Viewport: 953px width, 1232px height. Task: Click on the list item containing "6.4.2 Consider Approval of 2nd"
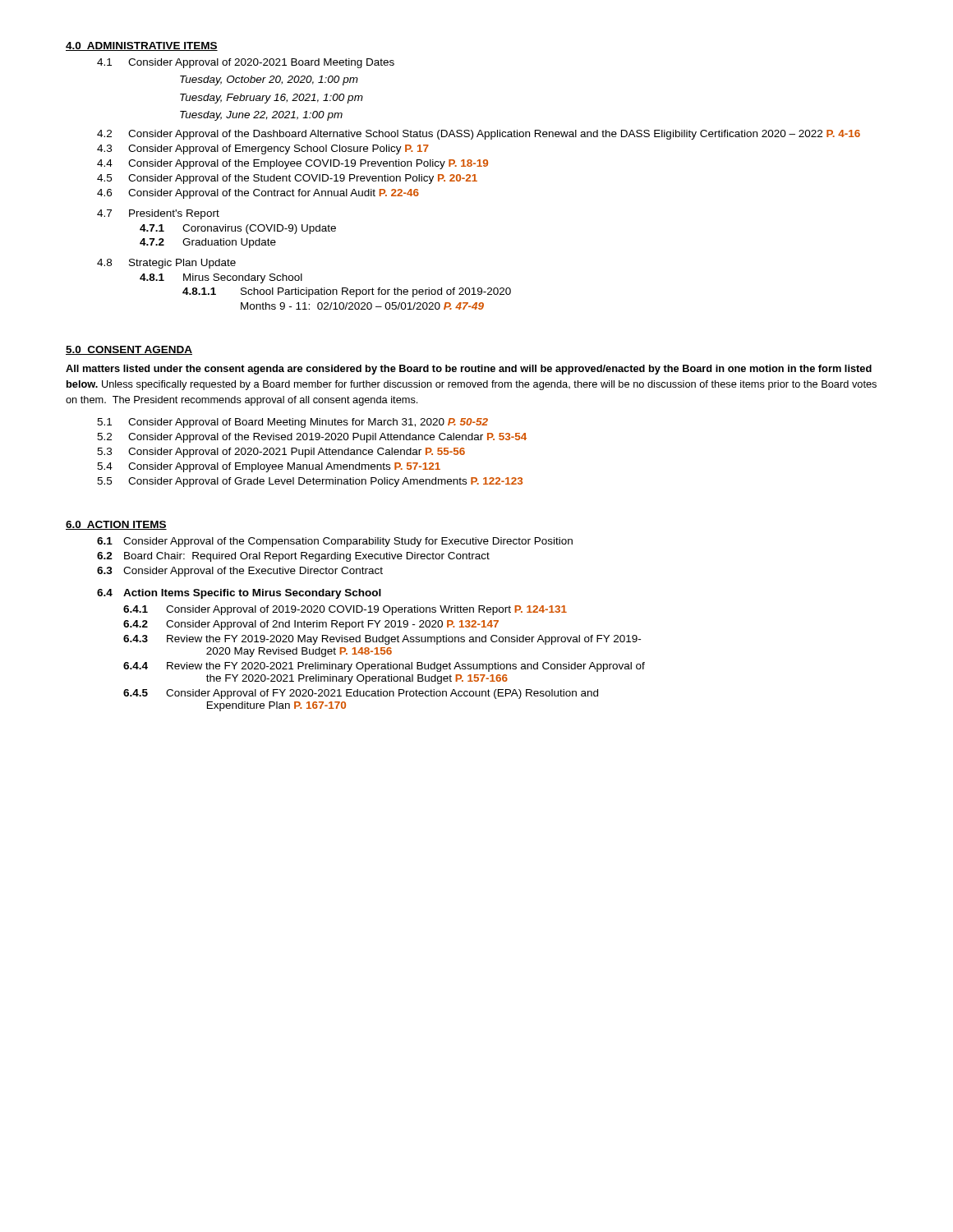(x=505, y=624)
